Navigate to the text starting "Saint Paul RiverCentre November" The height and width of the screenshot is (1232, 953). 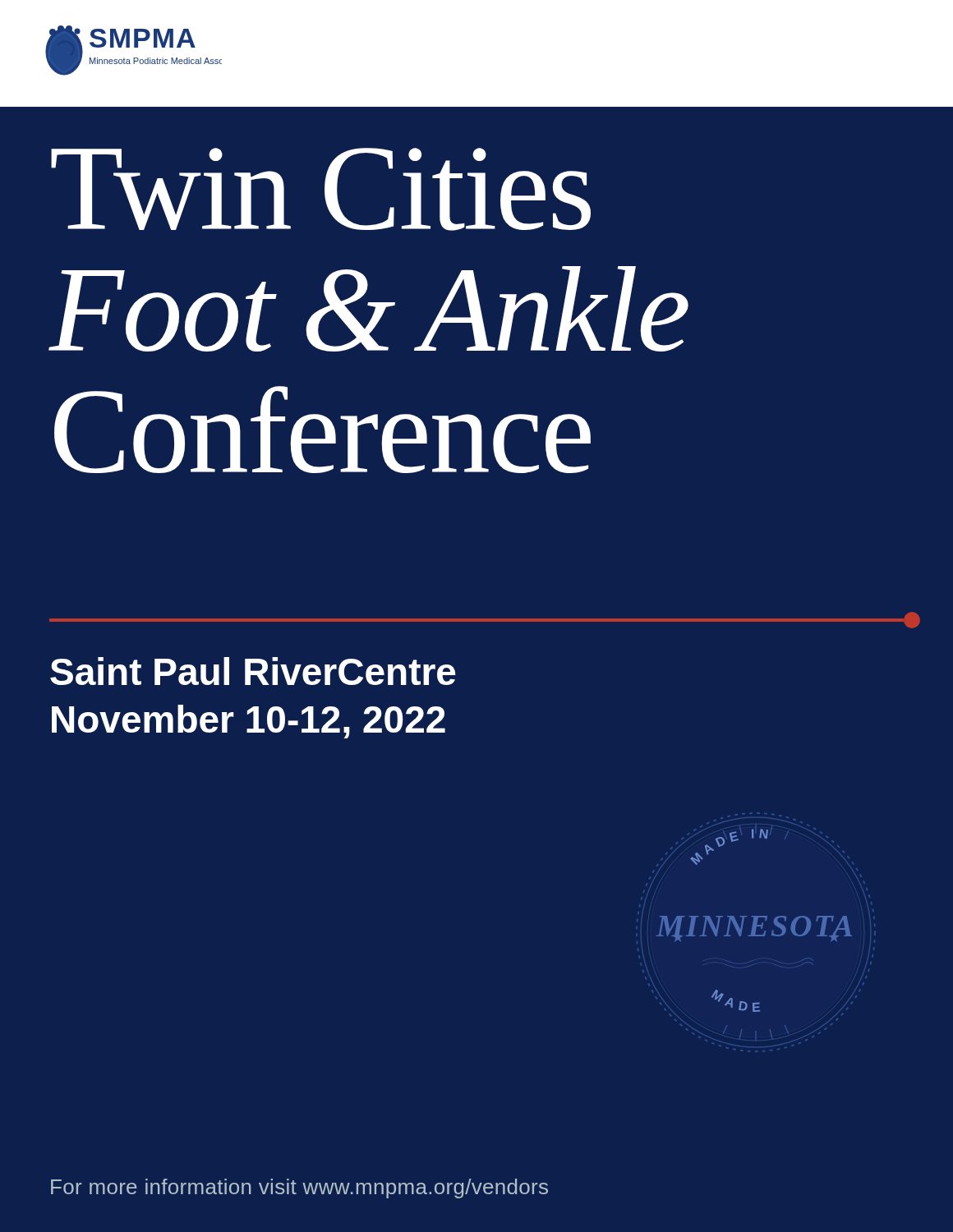coord(253,696)
